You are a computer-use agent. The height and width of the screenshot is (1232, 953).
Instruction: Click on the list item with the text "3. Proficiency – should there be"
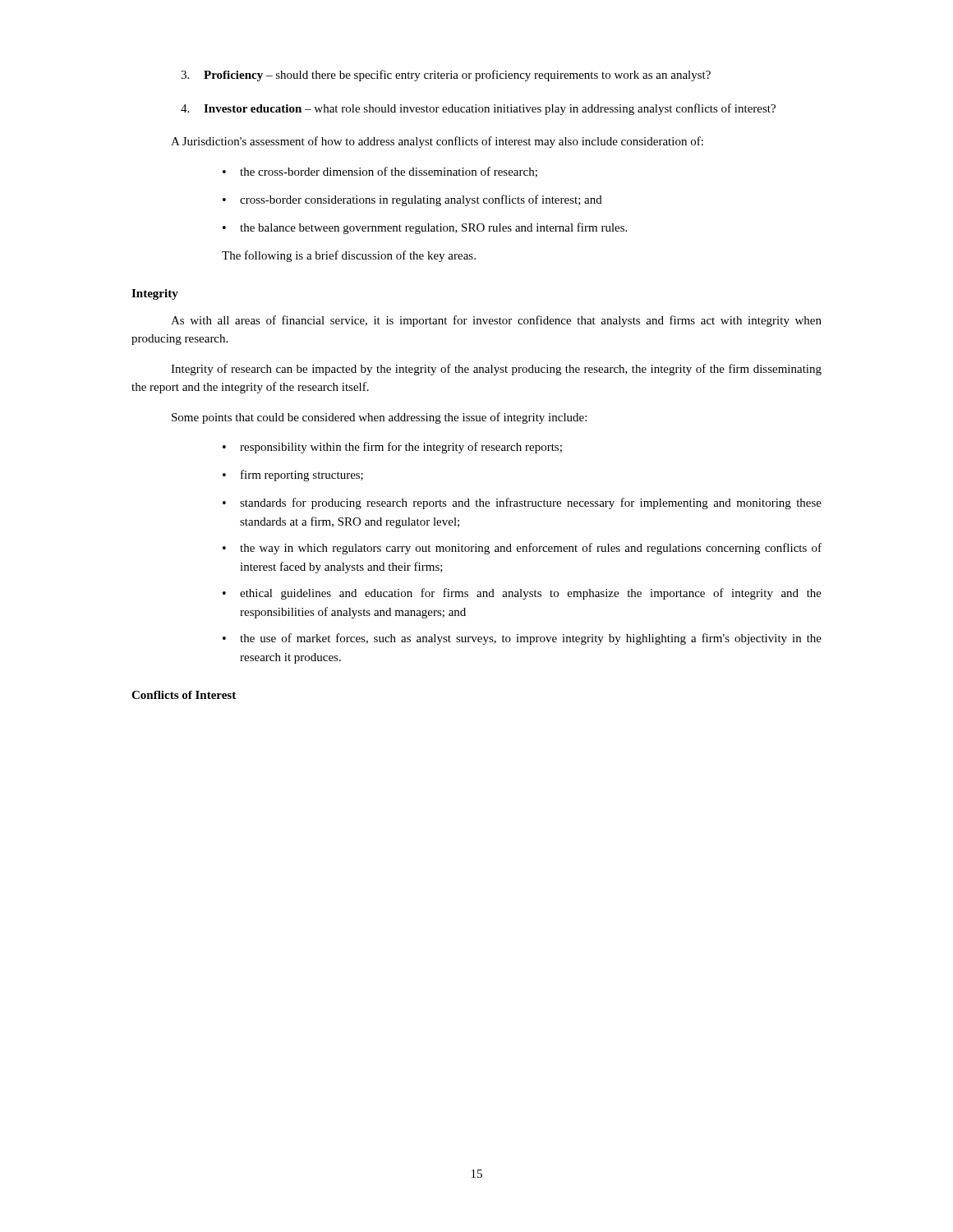(x=501, y=75)
